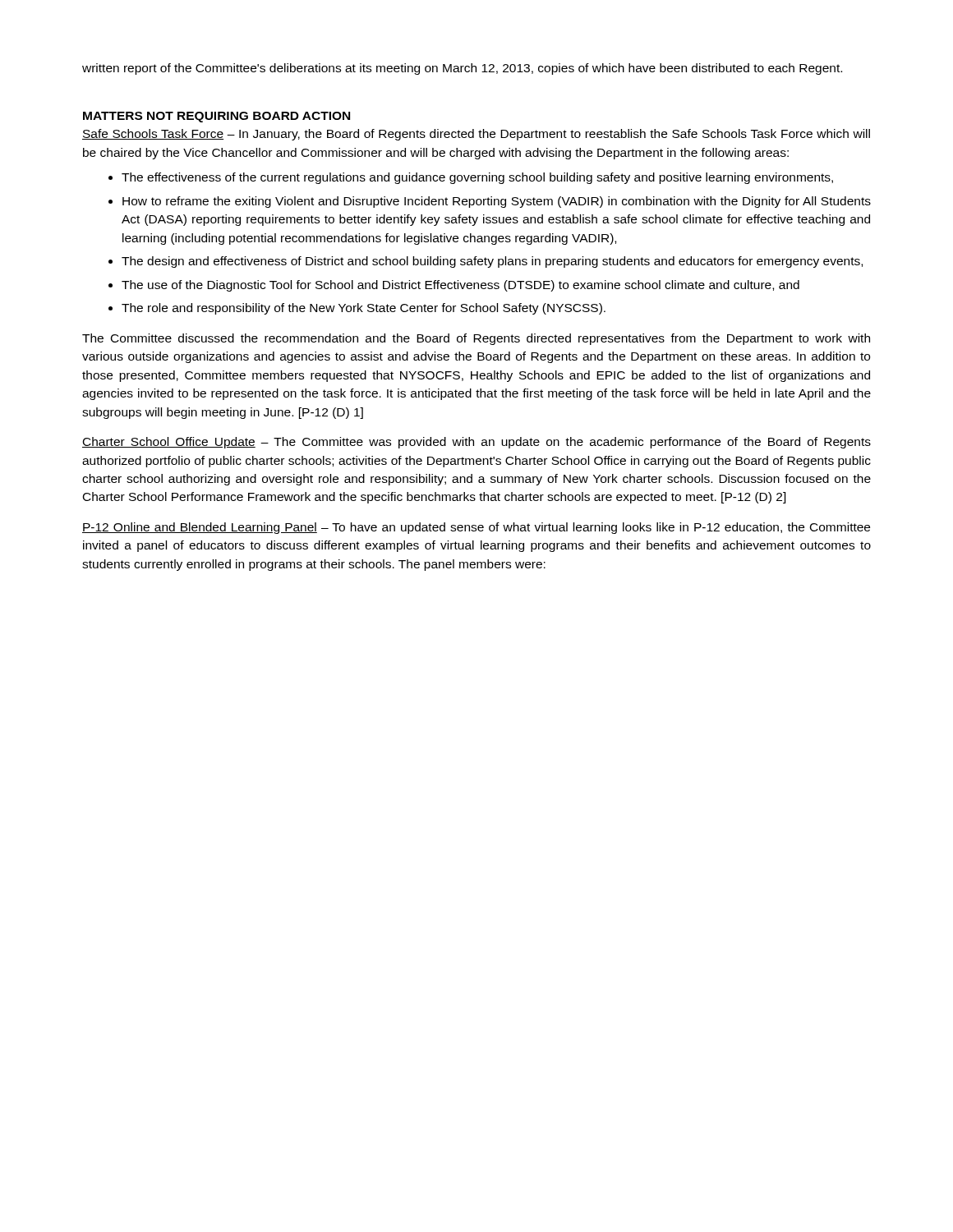Where is the passage that starts "The design and effectiveness"?
The height and width of the screenshot is (1232, 953).
(476, 262)
